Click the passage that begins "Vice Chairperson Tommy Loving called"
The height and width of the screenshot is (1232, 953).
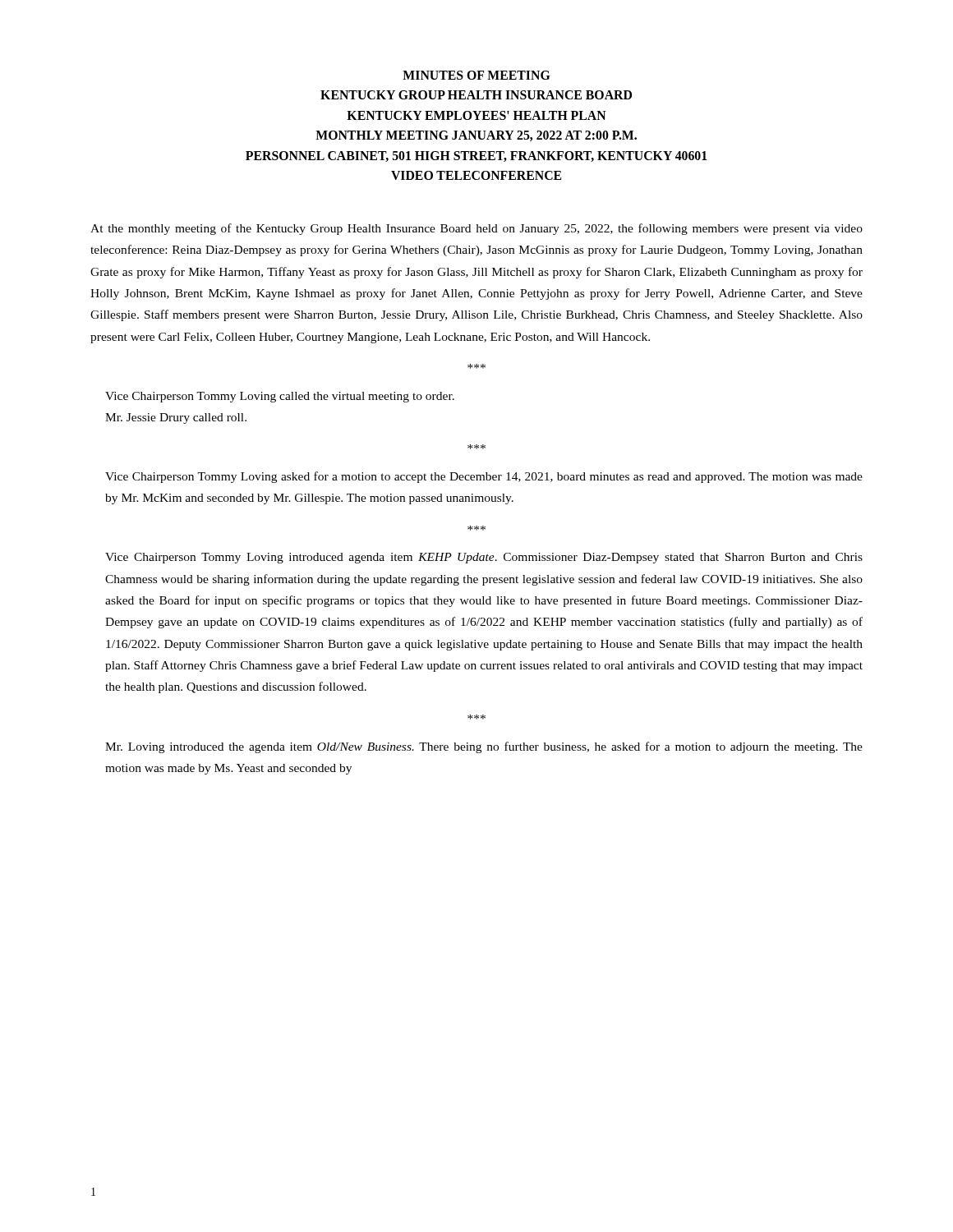coord(280,406)
